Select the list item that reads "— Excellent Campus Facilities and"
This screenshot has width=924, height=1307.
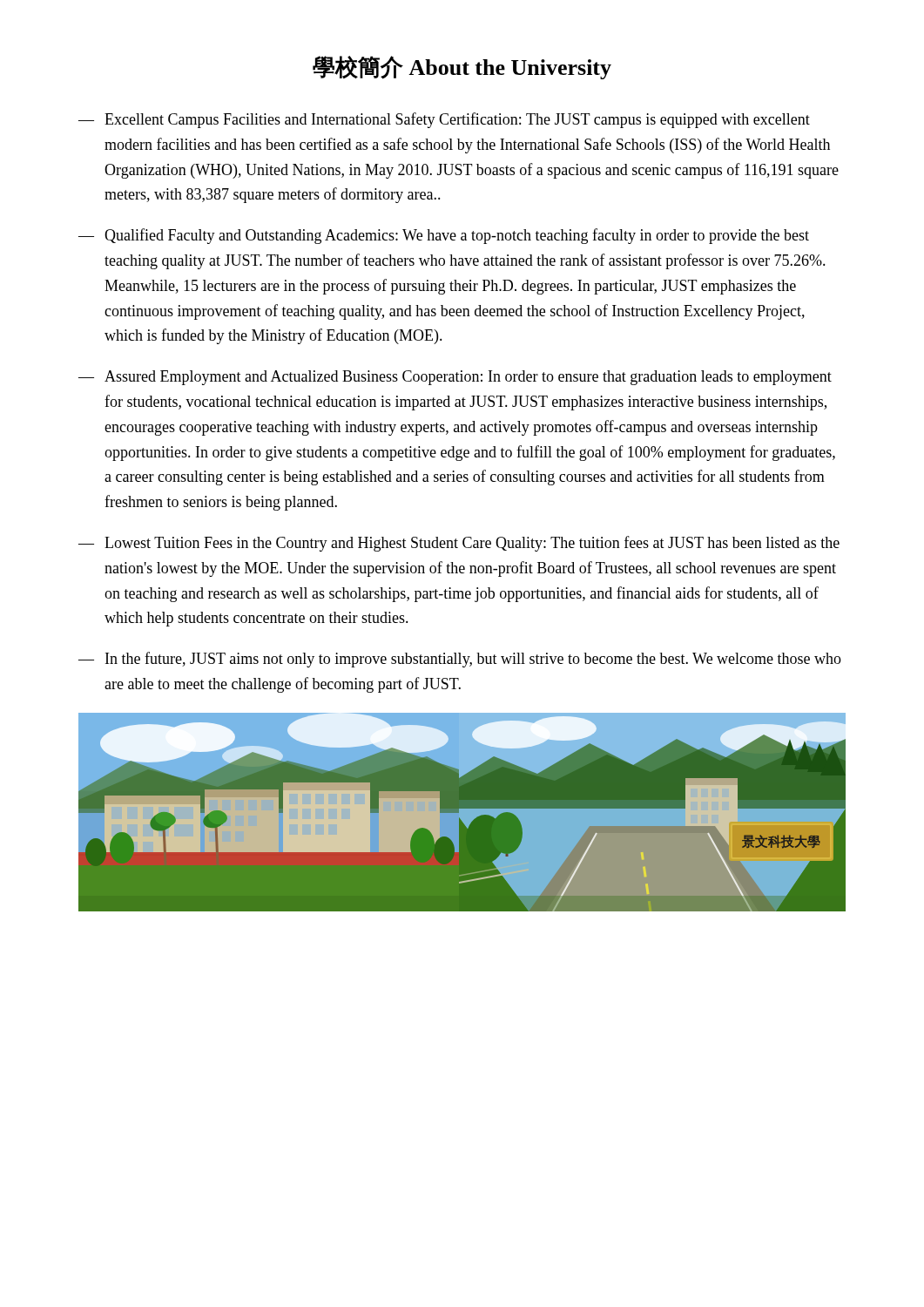[462, 157]
